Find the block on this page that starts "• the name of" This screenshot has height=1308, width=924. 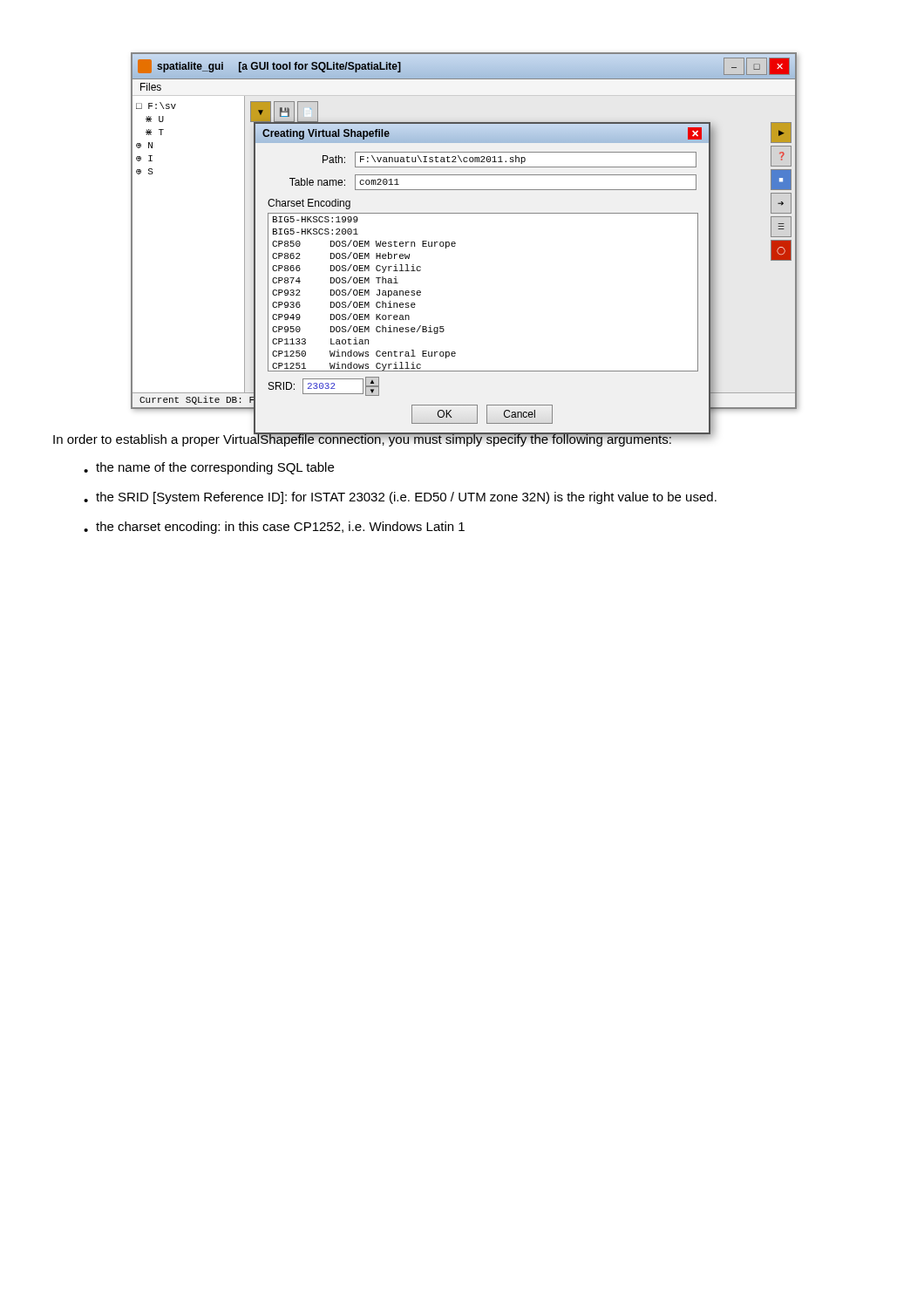[209, 469]
